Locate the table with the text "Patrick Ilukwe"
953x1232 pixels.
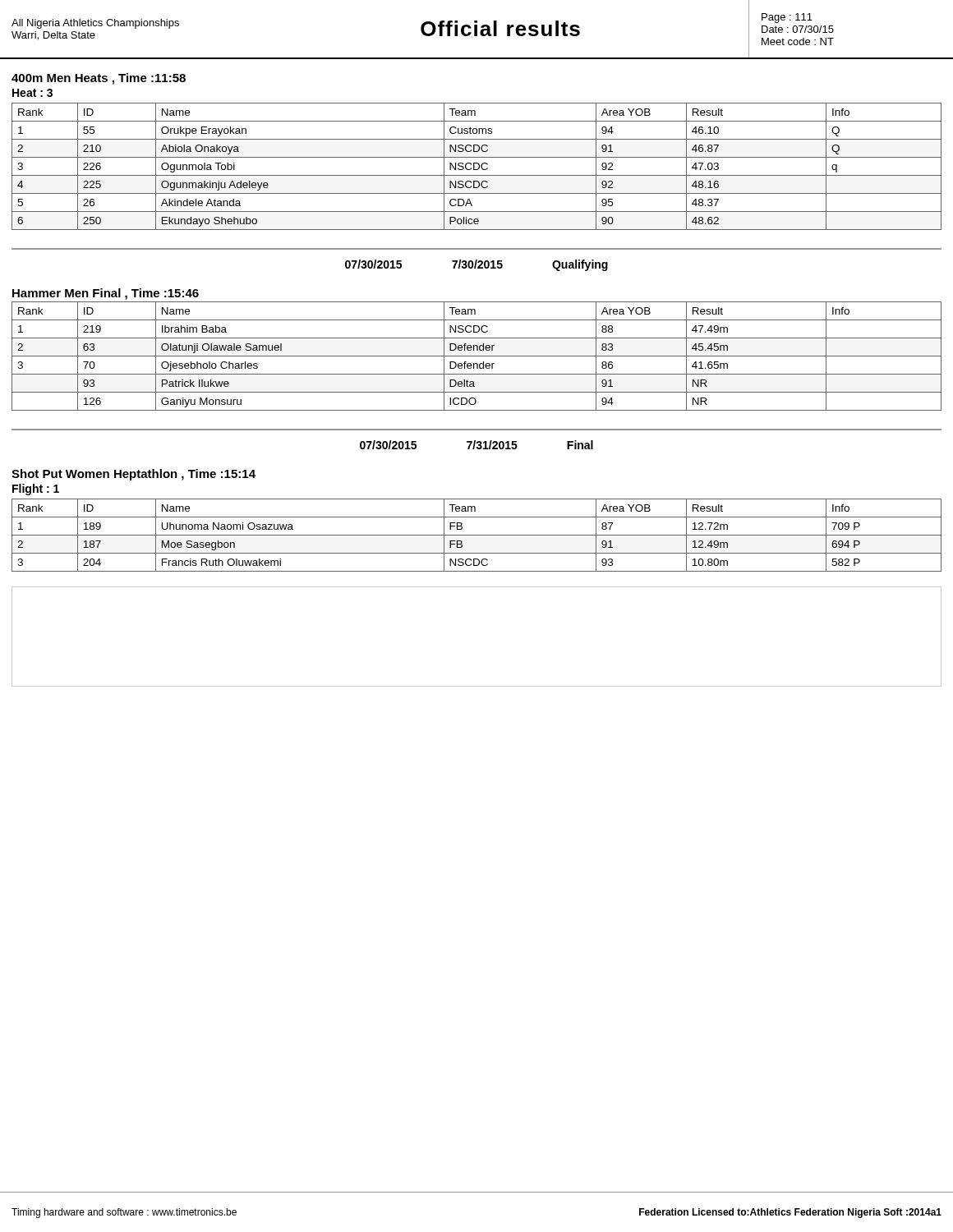476,356
